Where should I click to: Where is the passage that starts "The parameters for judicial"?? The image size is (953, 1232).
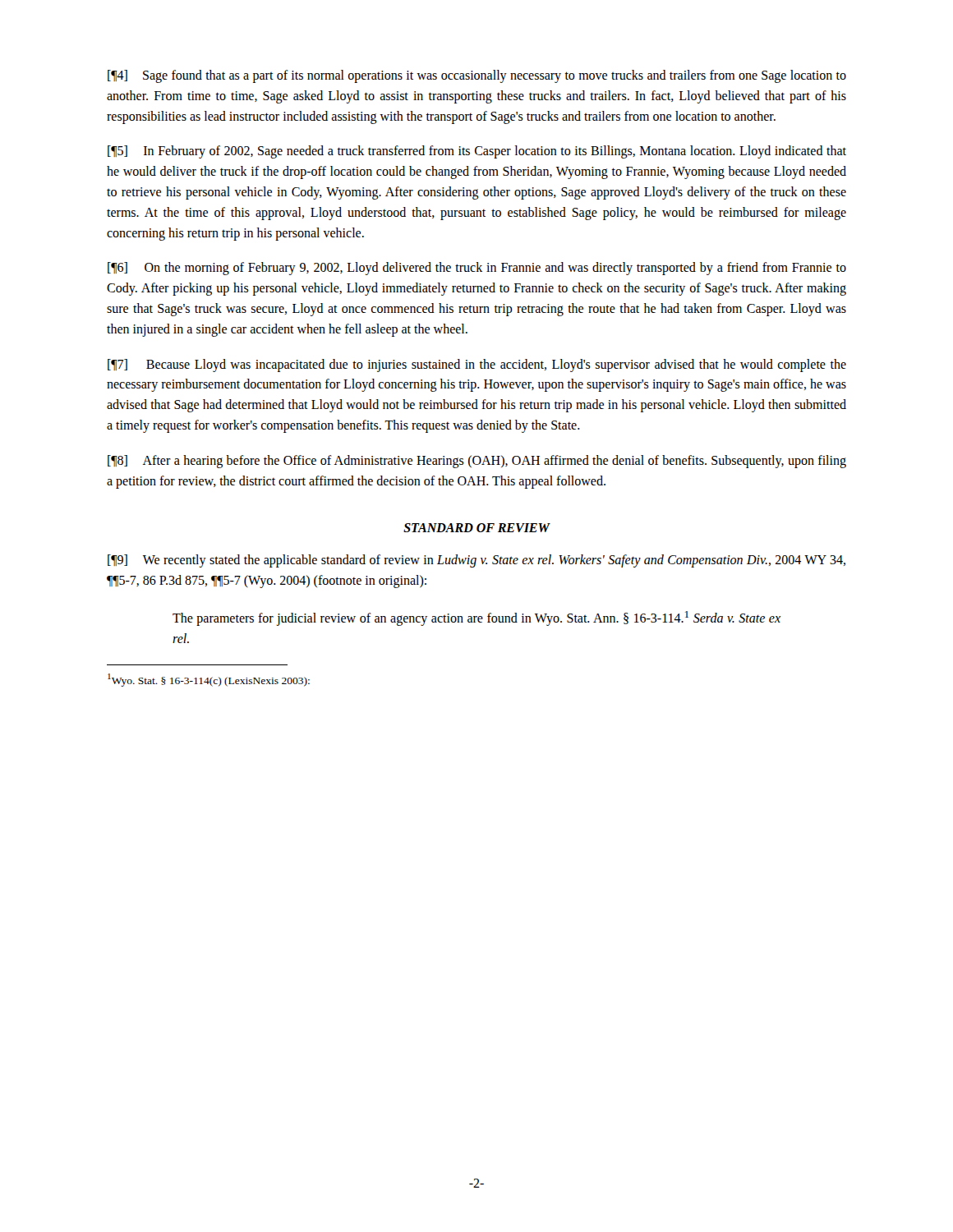pos(476,627)
